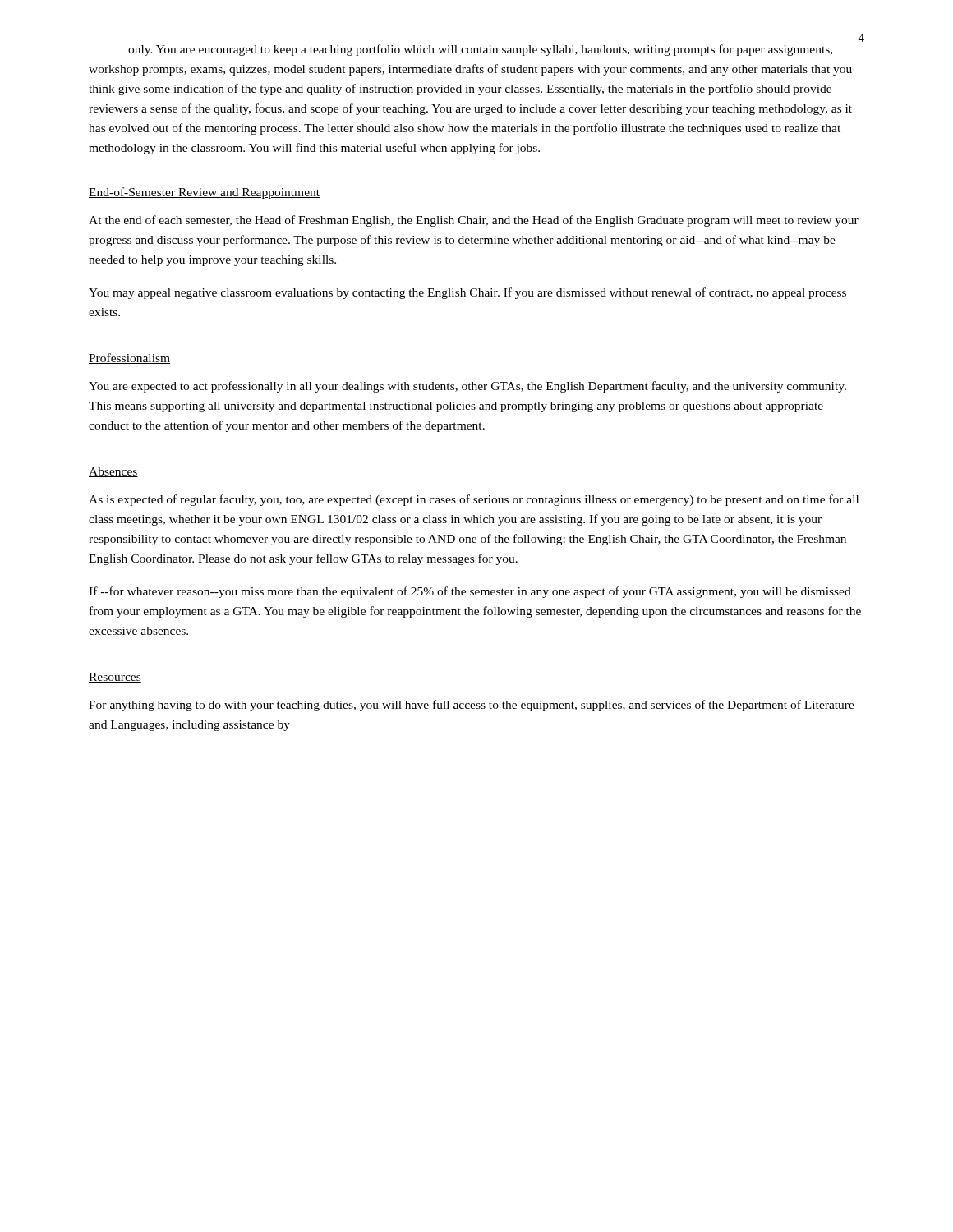The image size is (953, 1232).
Task: Select the text block that says "You are expected to"
Action: (x=476, y=406)
